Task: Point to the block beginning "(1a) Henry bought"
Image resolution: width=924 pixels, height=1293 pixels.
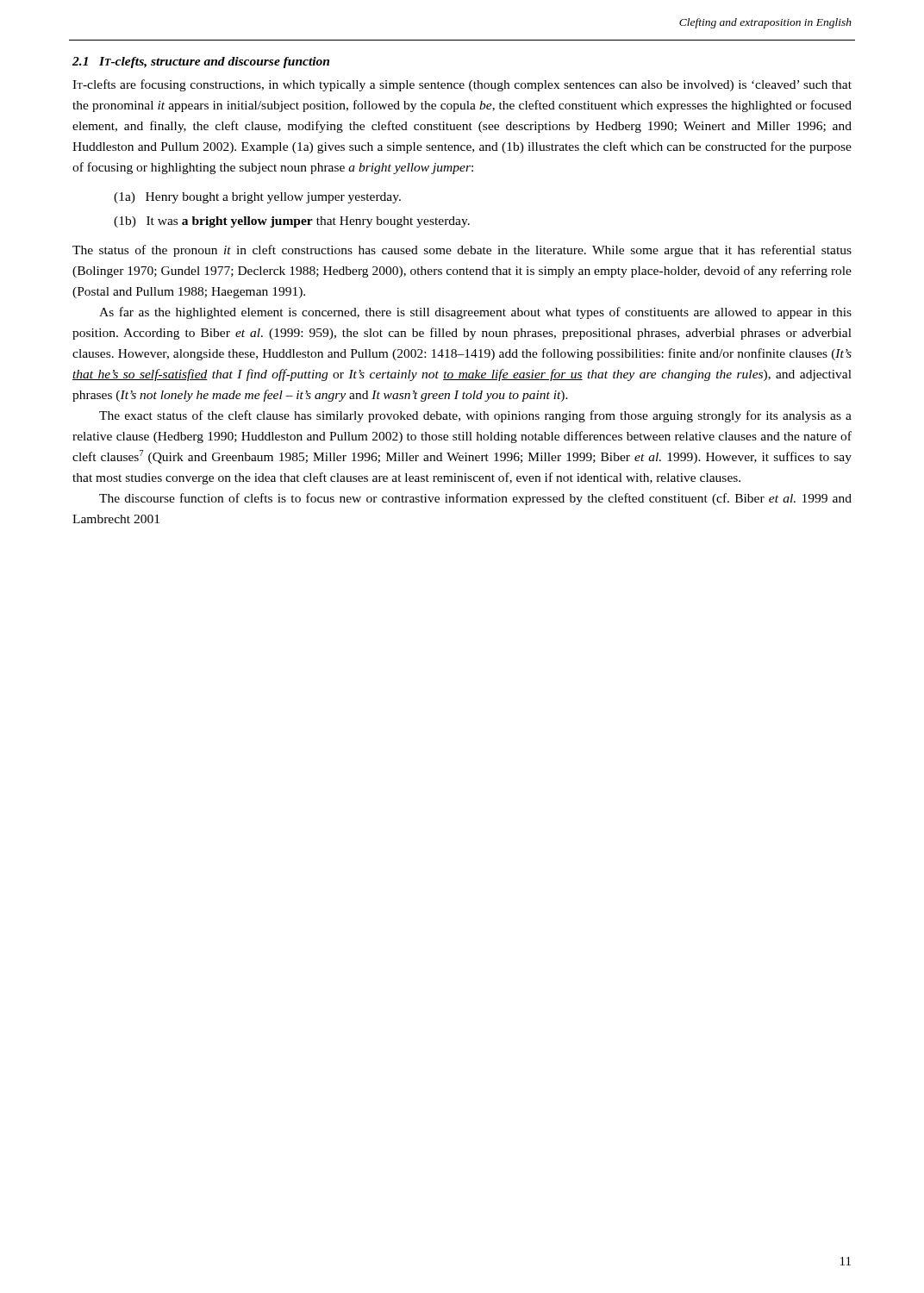Action: 258,196
